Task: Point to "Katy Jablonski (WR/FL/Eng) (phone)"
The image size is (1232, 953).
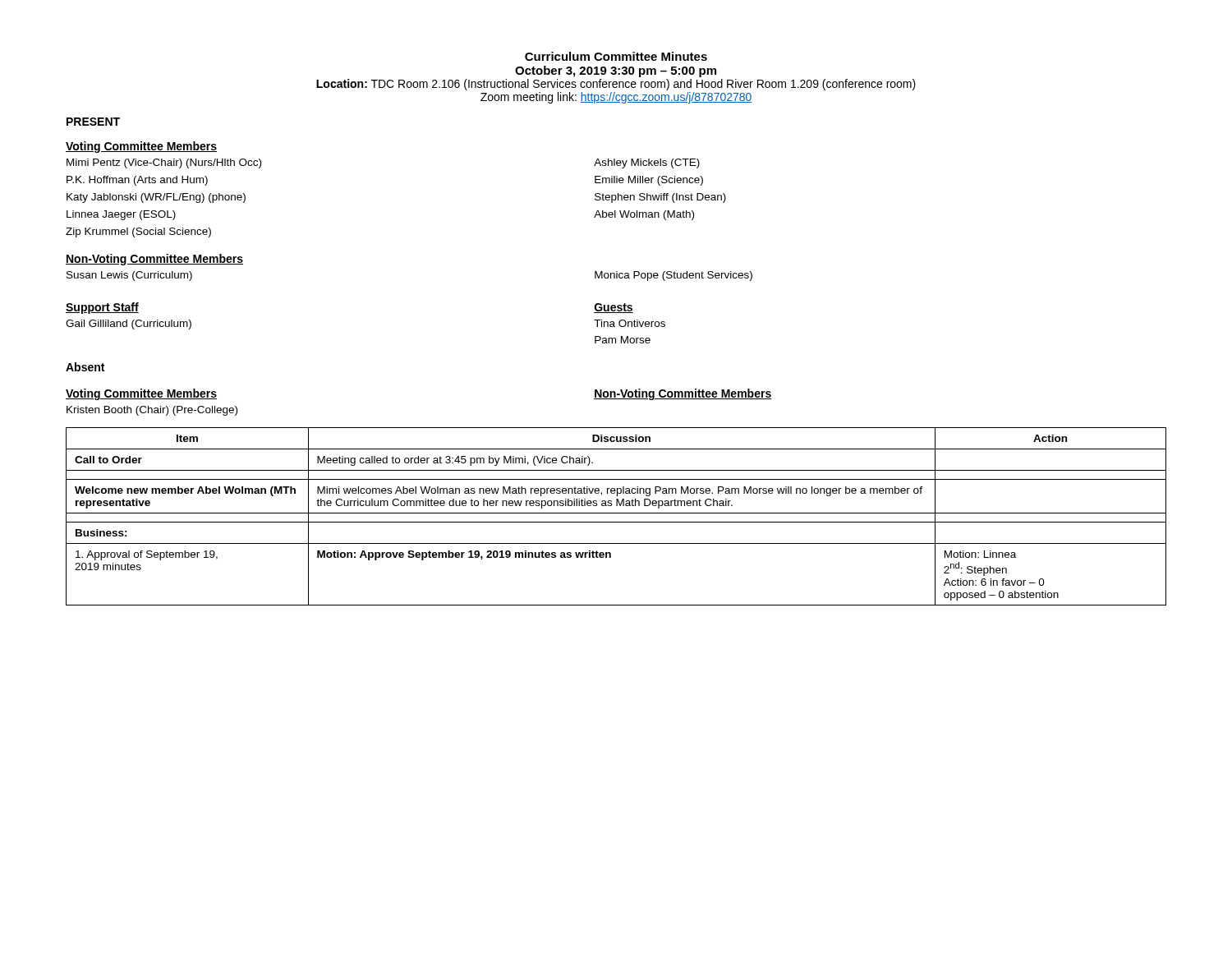Action: (x=156, y=197)
